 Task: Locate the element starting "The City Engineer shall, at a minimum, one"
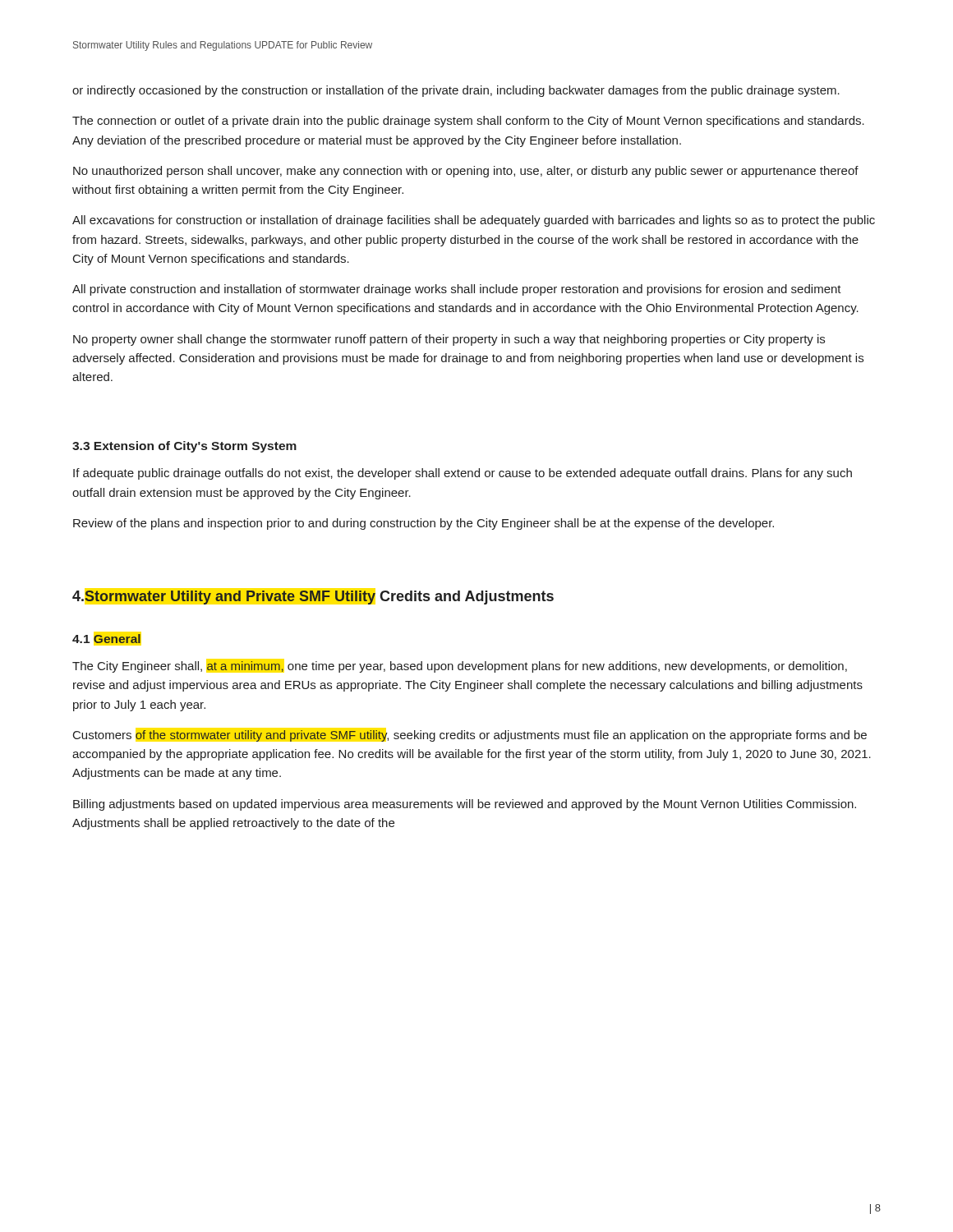tap(467, 685)
